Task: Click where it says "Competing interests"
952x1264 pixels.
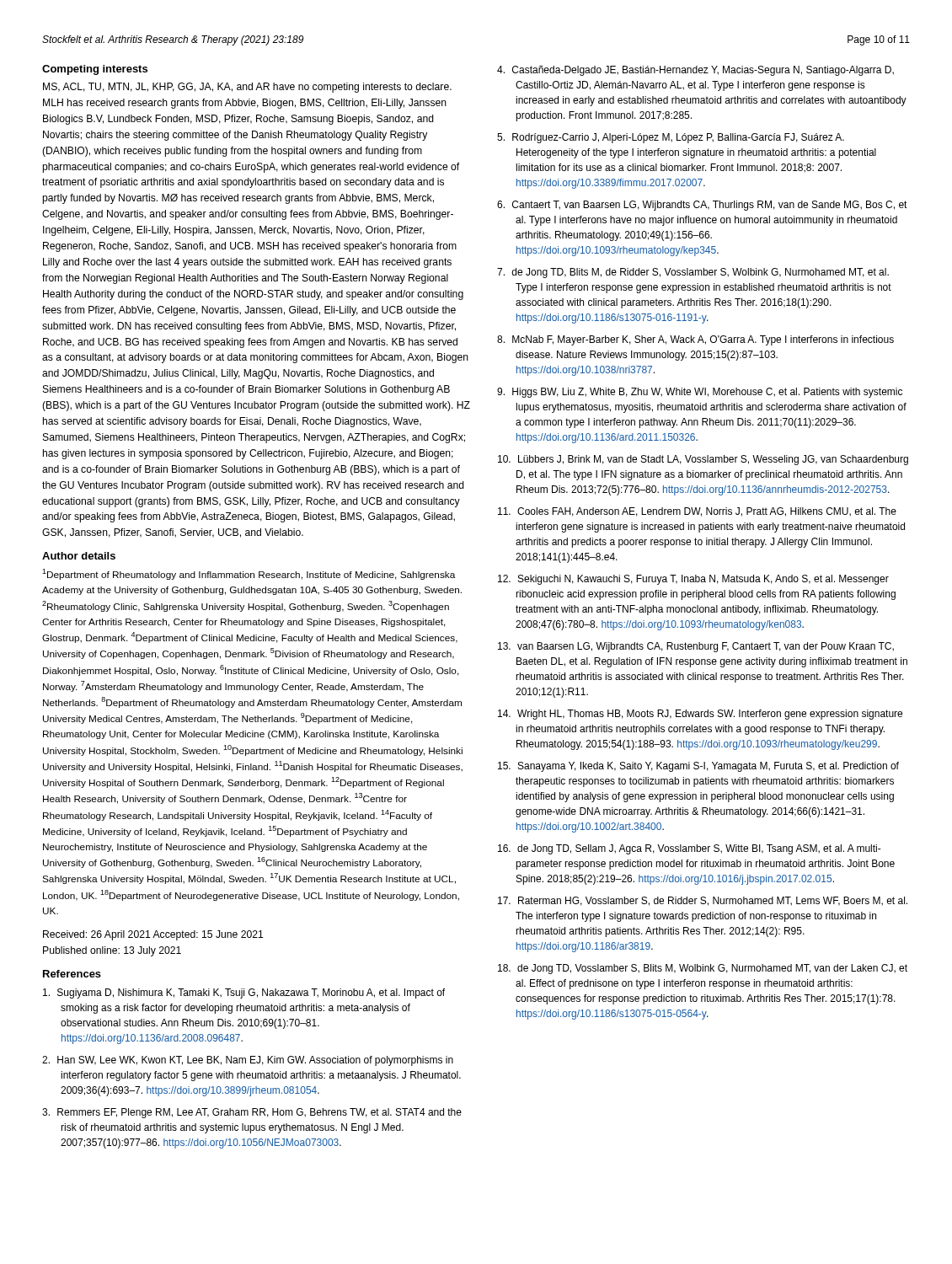Action: (x=95, y=69)
